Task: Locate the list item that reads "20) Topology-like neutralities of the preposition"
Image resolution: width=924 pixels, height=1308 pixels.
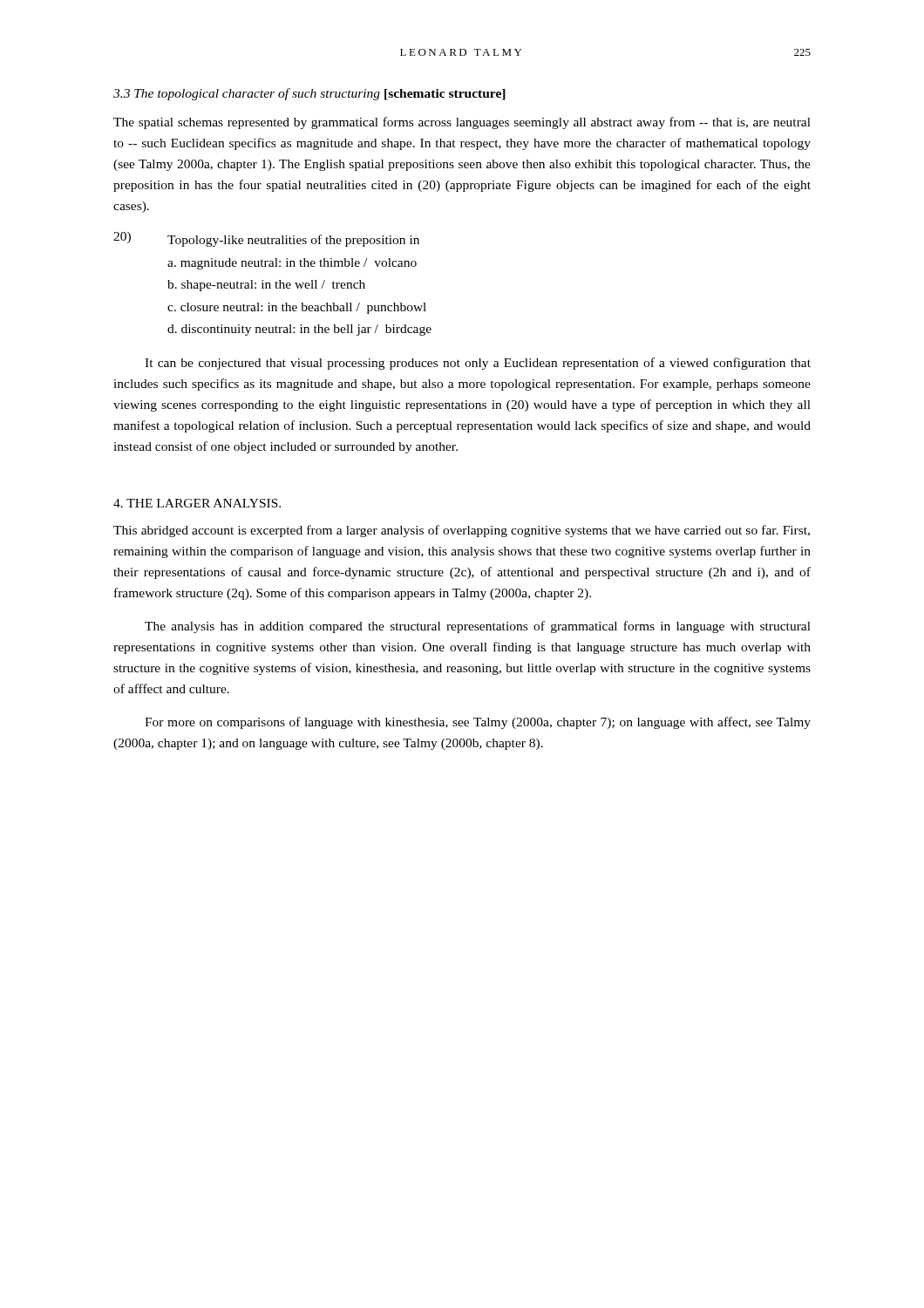Action: (272, 284)
